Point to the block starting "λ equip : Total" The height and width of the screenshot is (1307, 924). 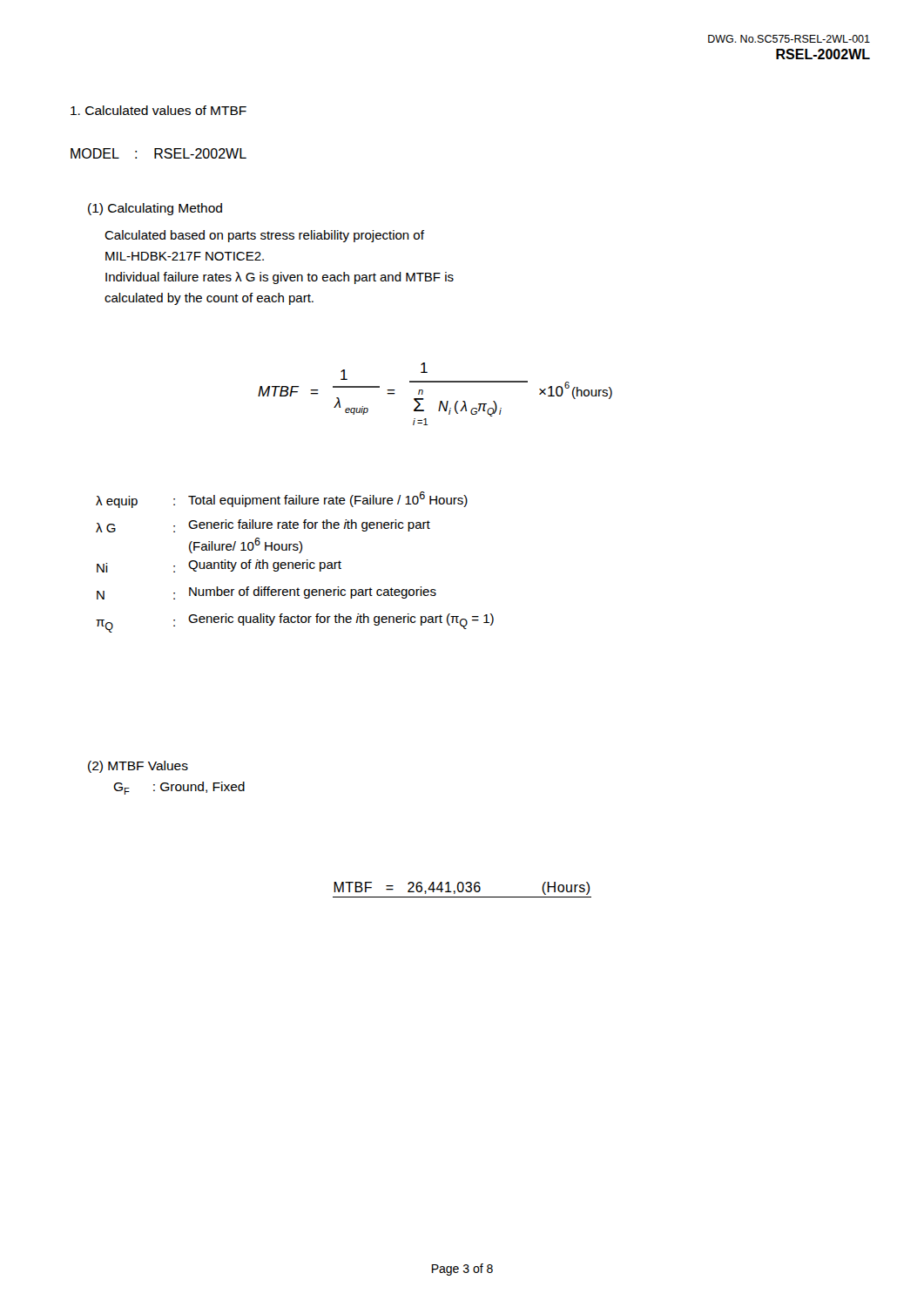(x=295, y=563)
